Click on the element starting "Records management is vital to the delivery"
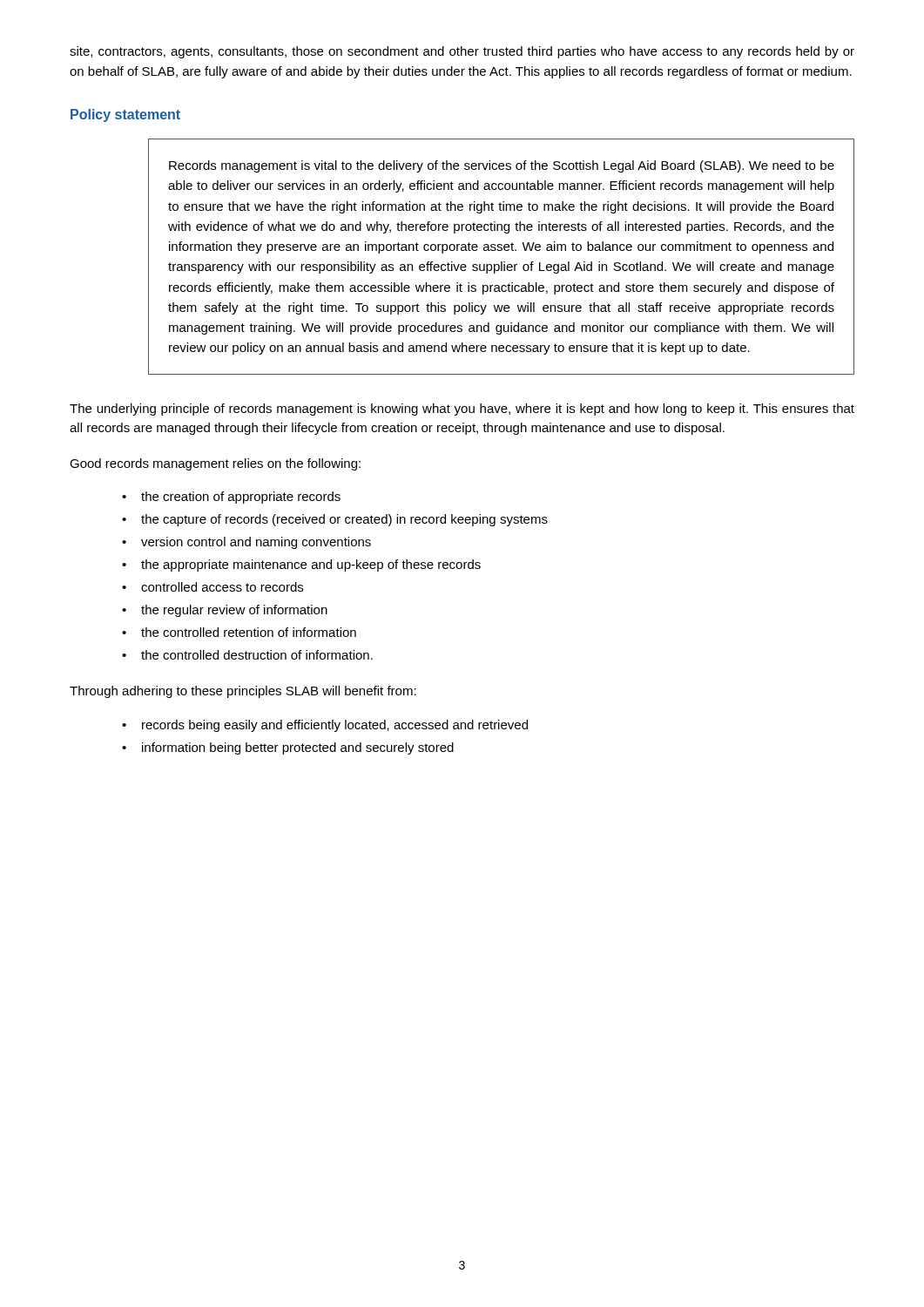 click(501, 256)
